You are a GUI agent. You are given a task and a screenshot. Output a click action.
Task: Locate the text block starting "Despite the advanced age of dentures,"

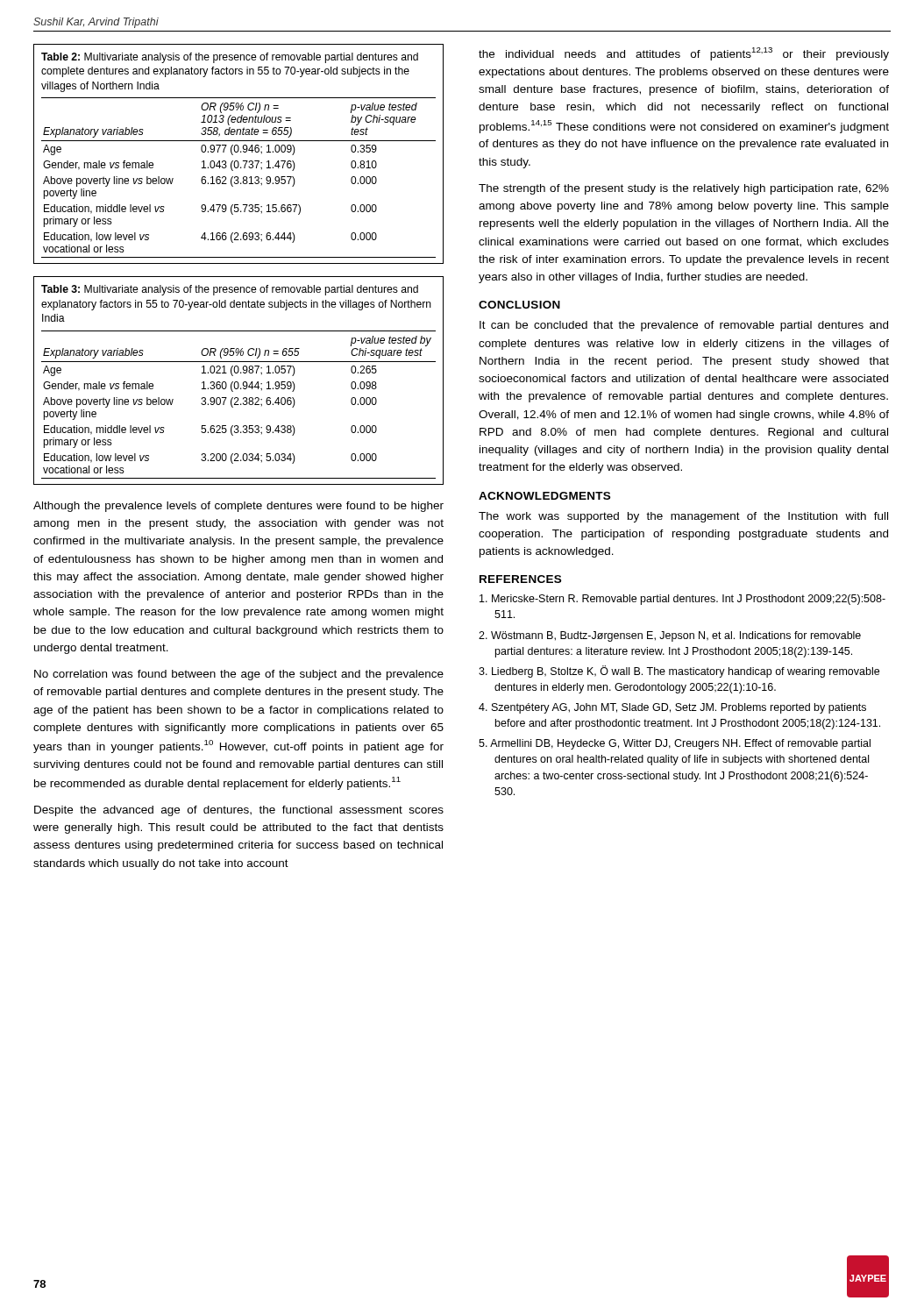[x=238, y=836]
